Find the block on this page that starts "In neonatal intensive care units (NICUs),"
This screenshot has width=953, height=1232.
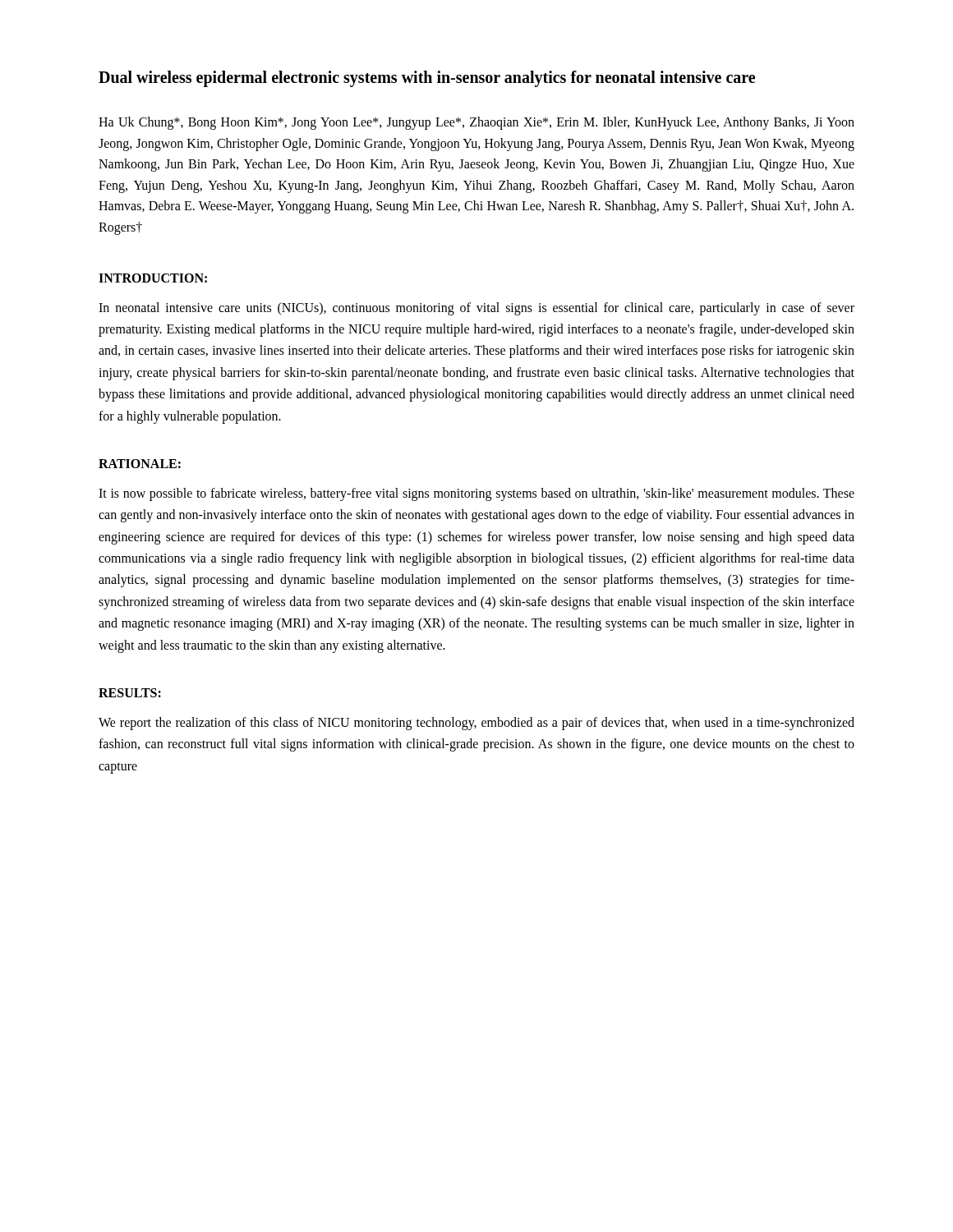476,361
